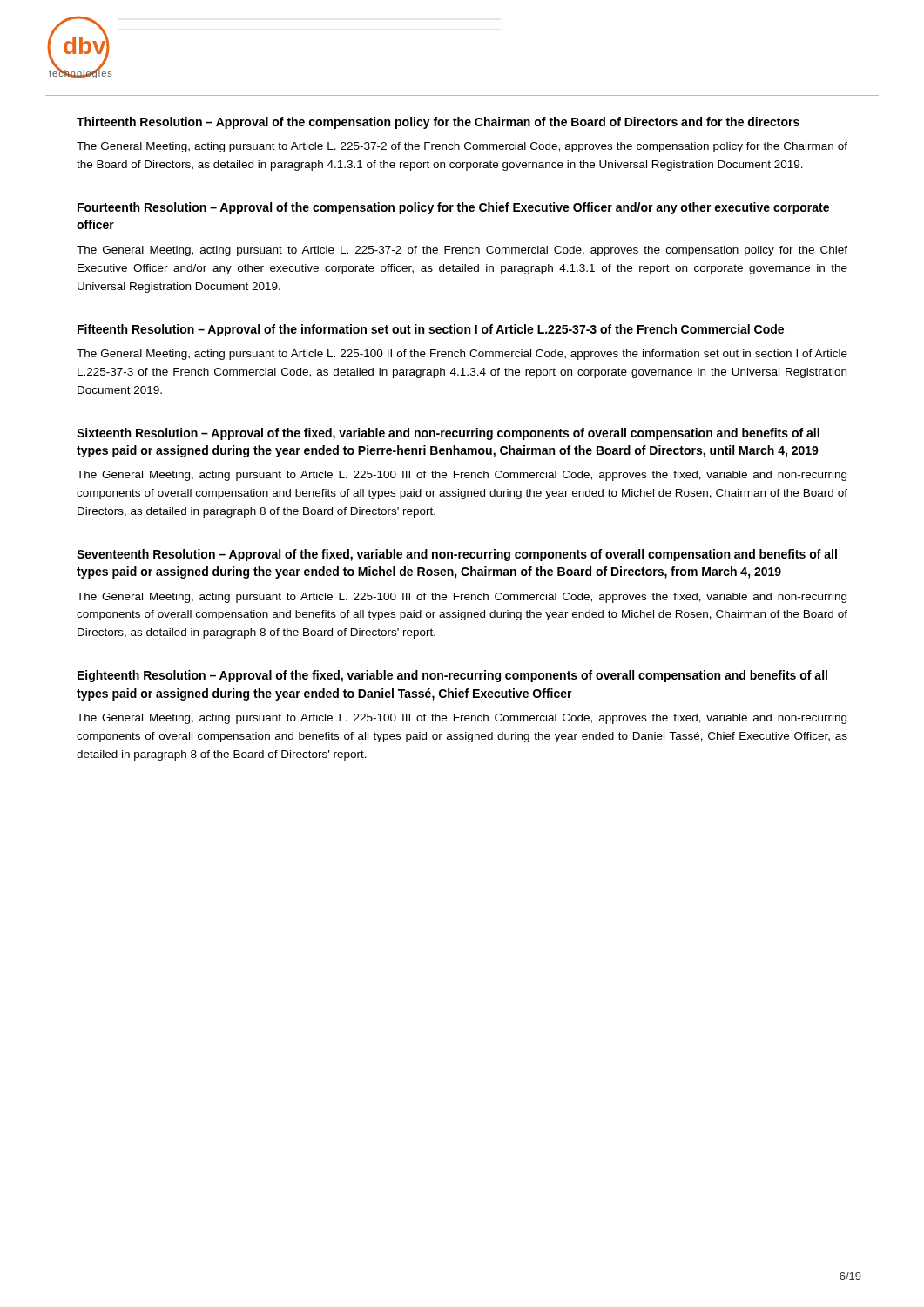
Task: Find the text block starting "Fourteenth Resolution – Approval of the compensation"
Action: click(x=453, y=216)
